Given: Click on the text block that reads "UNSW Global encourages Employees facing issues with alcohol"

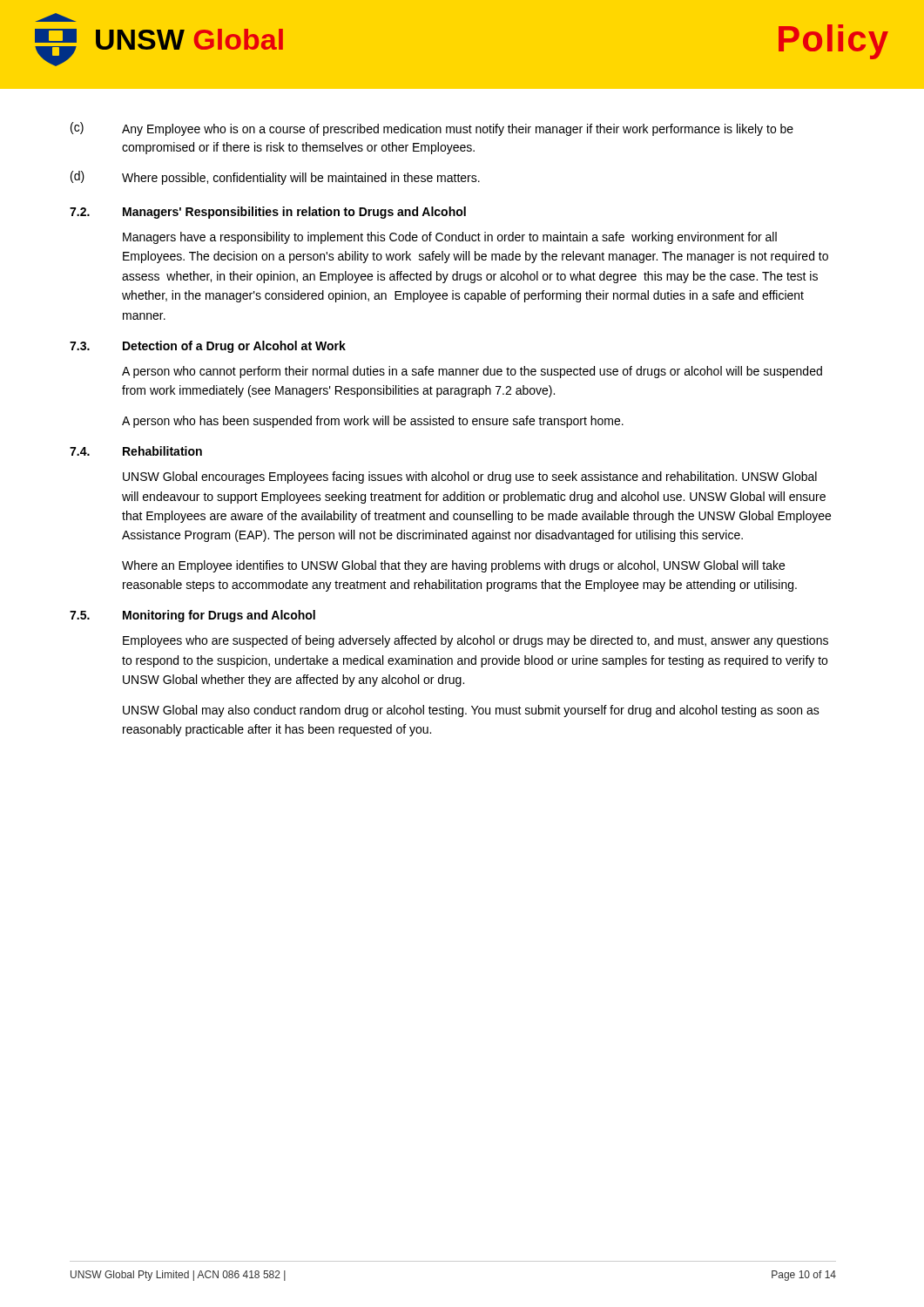Looking at the screenshot, I should (x=477, y=506).
